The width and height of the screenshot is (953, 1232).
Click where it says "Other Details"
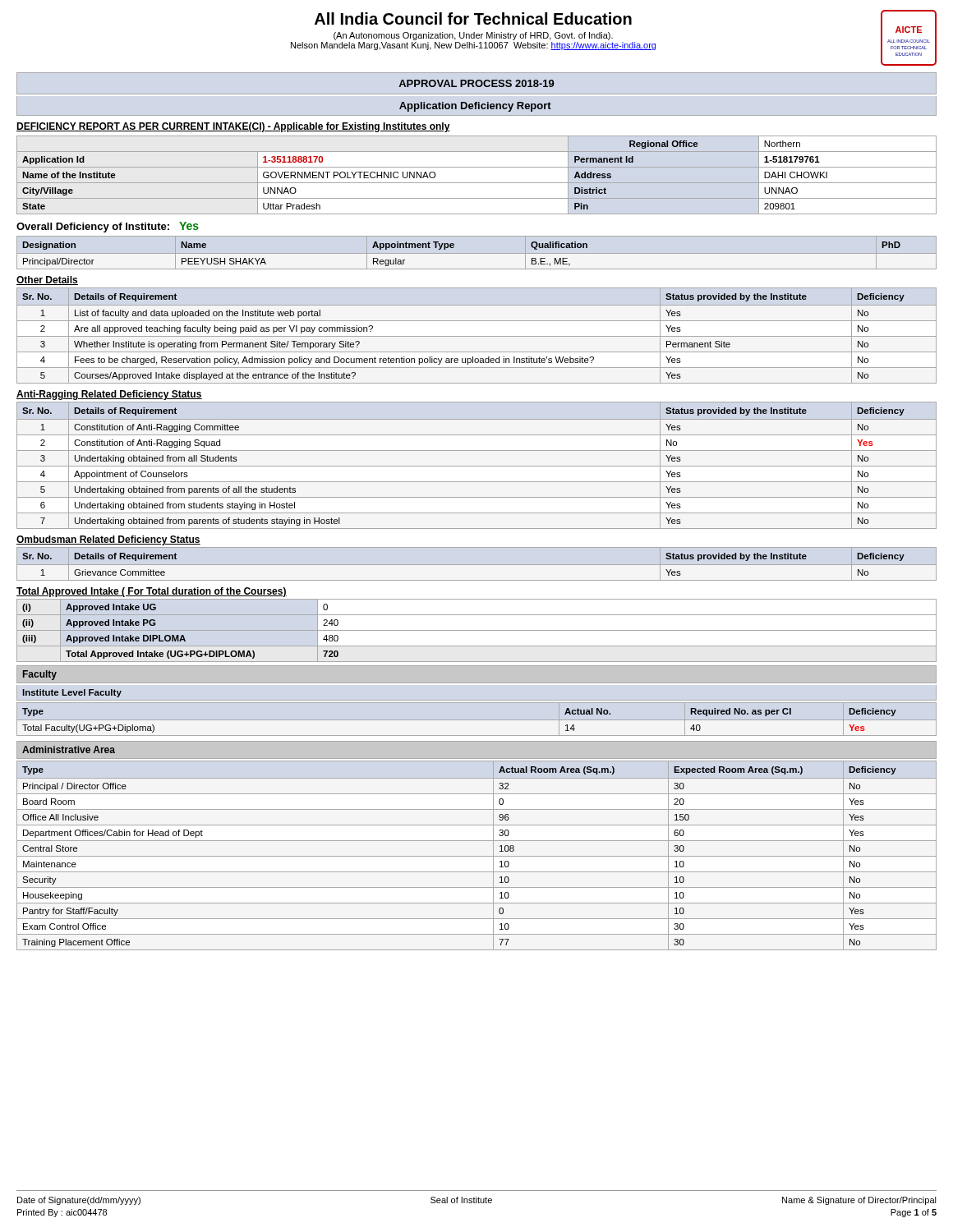(x=47, y=280)
